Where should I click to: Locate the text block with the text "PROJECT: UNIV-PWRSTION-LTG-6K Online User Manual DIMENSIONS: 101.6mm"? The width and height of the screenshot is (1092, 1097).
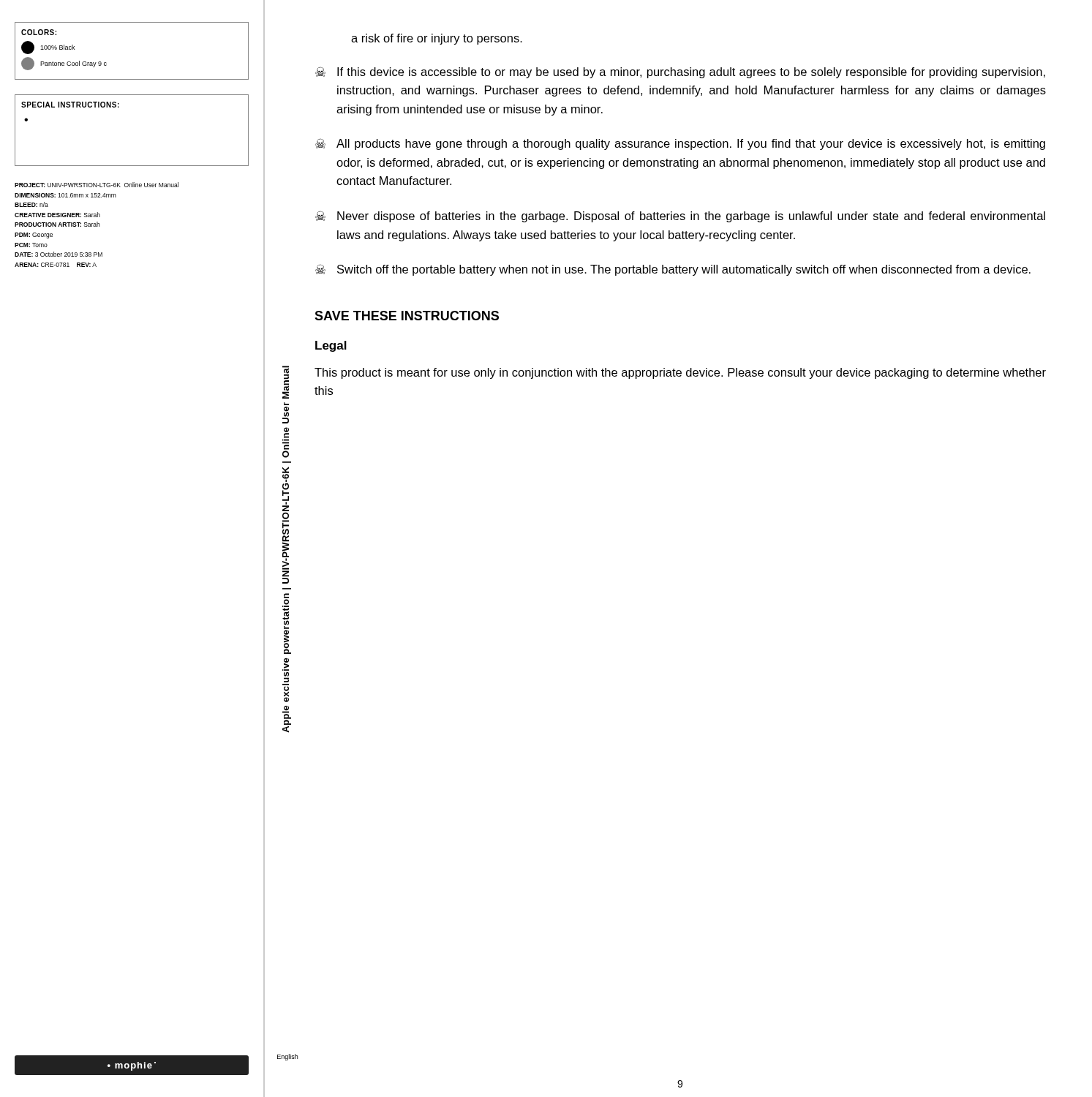point(97,185)
